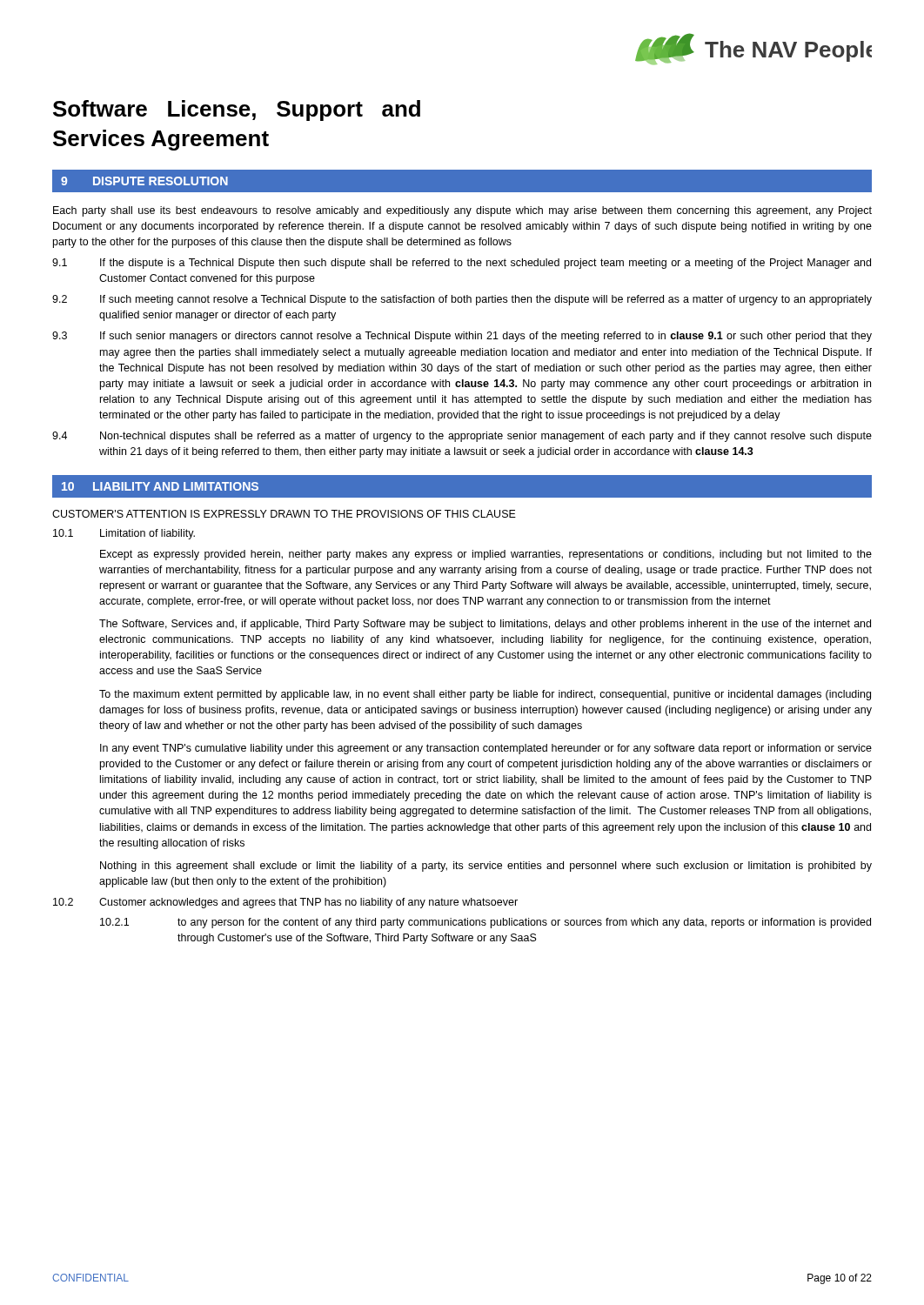
Task: Click the passage that begins "9.1 If the dispute is a Technical Dispute"
Action: coord(462,271)
